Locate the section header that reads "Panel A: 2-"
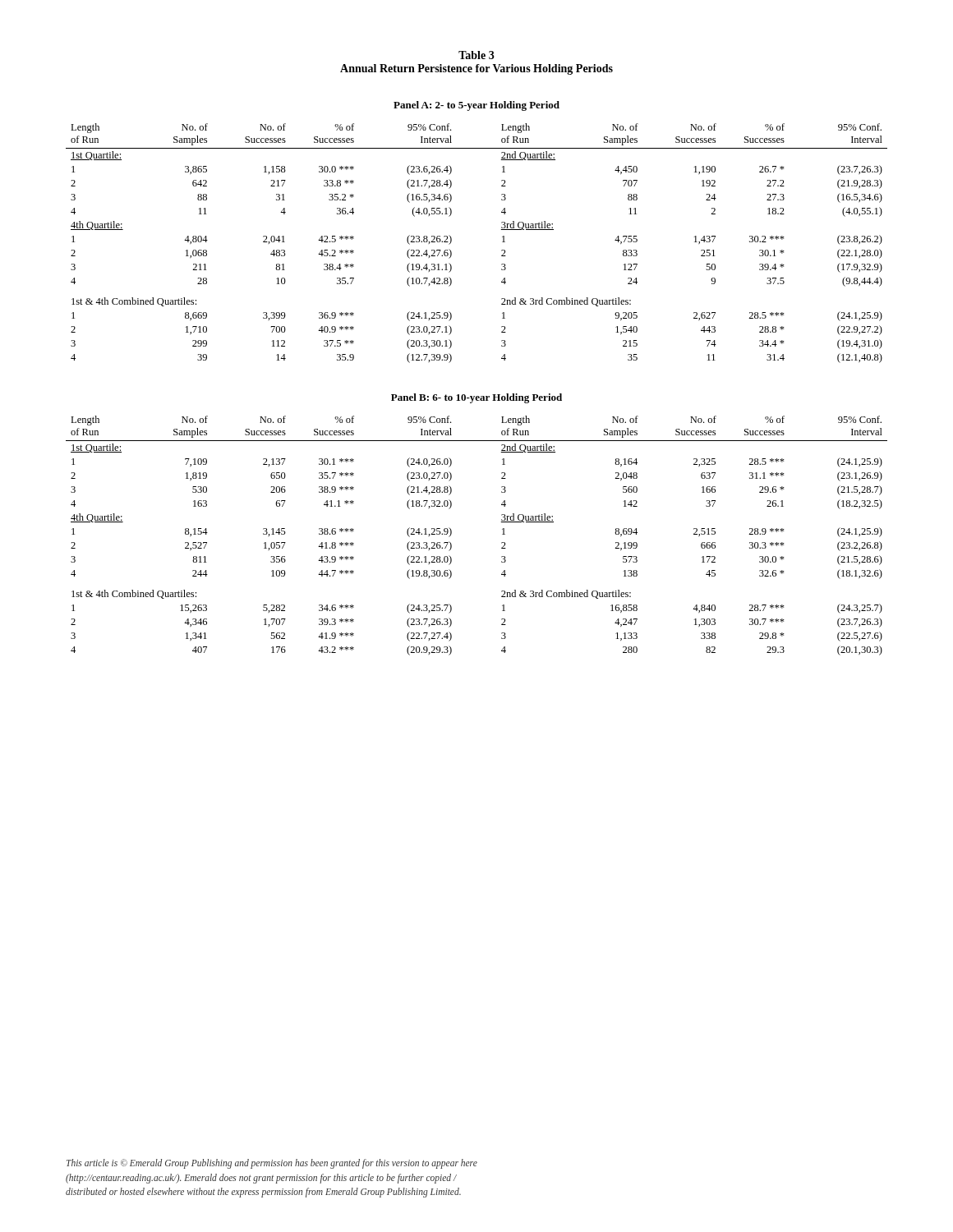 [476, 105]
